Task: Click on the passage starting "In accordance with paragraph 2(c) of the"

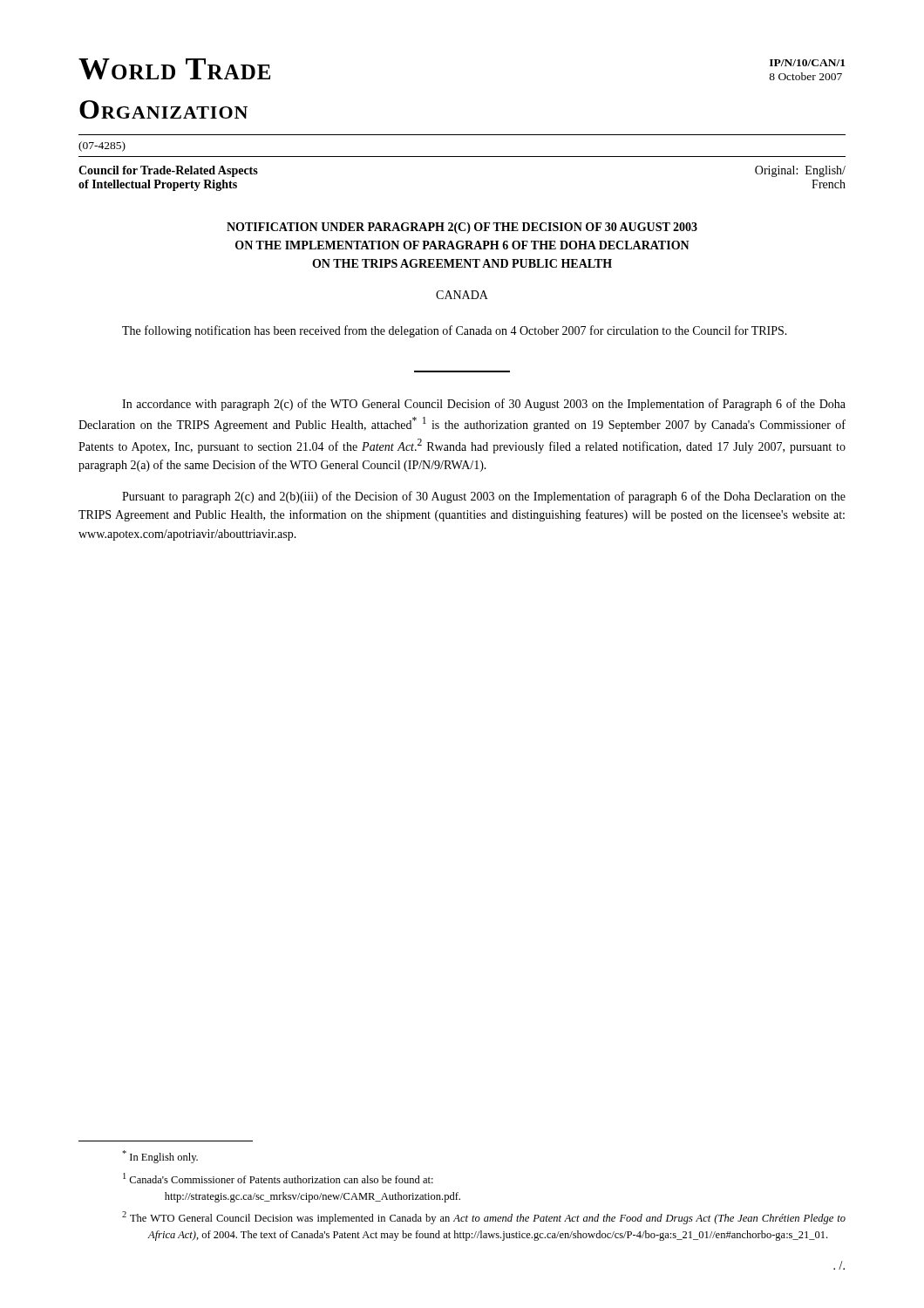Action: click(462, 435)
